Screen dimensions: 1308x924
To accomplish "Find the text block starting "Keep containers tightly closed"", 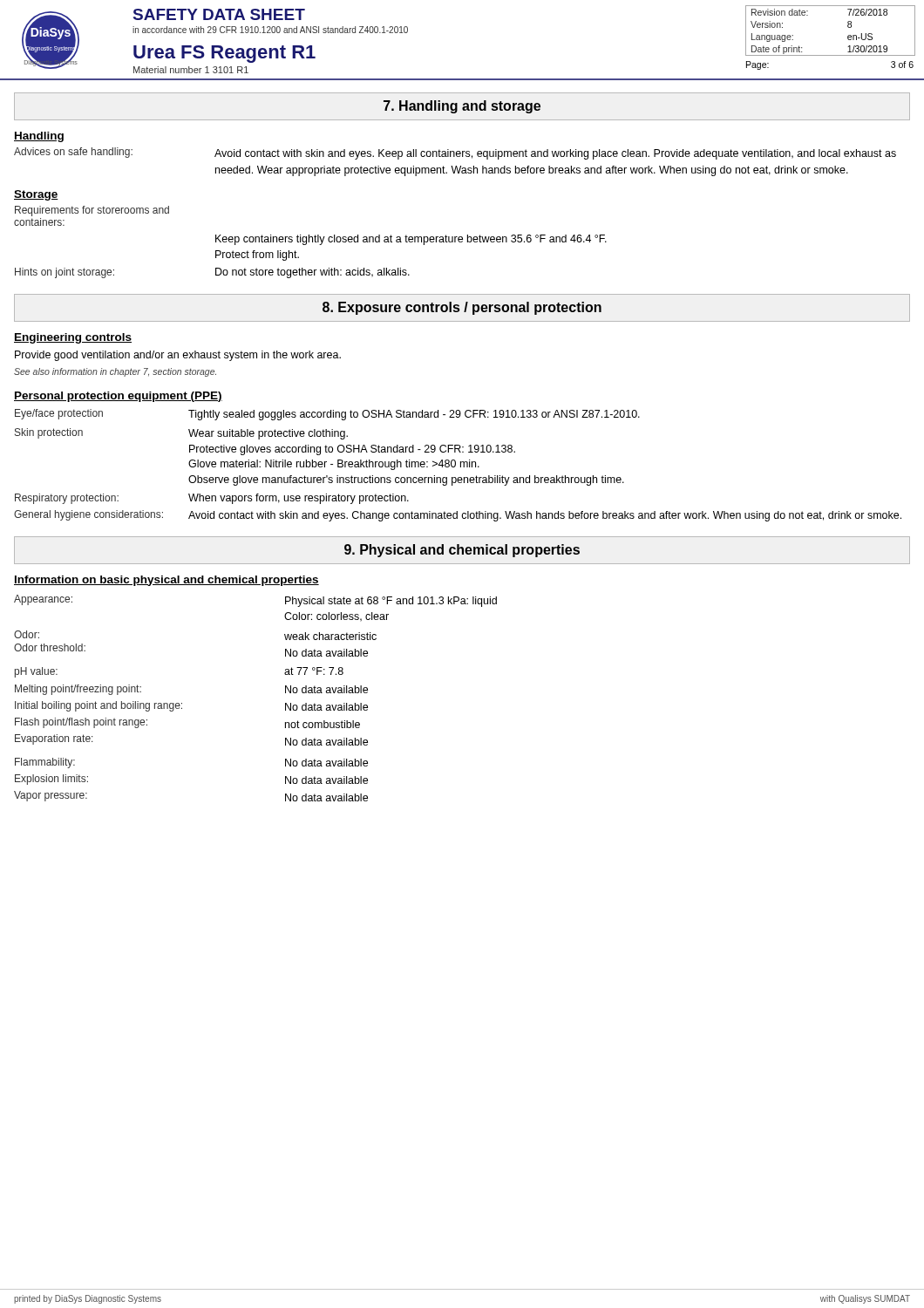I will coord(411,247).
